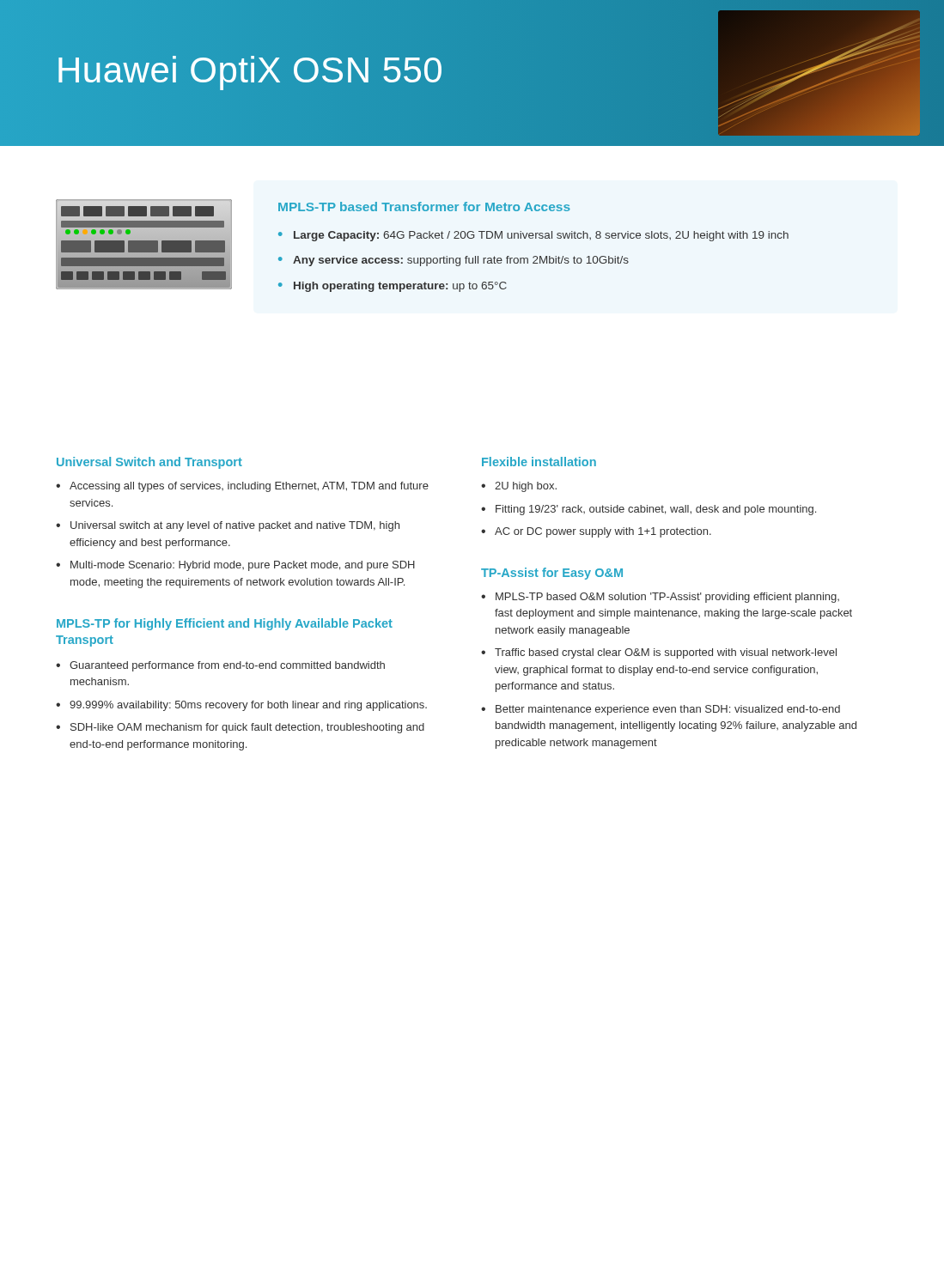Image resolution: width=944 pixels, height=1288 pixels.
Task: Find the table that mentions "MPLS-TP based Transformer for"
Action: click(x=576, y=247)
